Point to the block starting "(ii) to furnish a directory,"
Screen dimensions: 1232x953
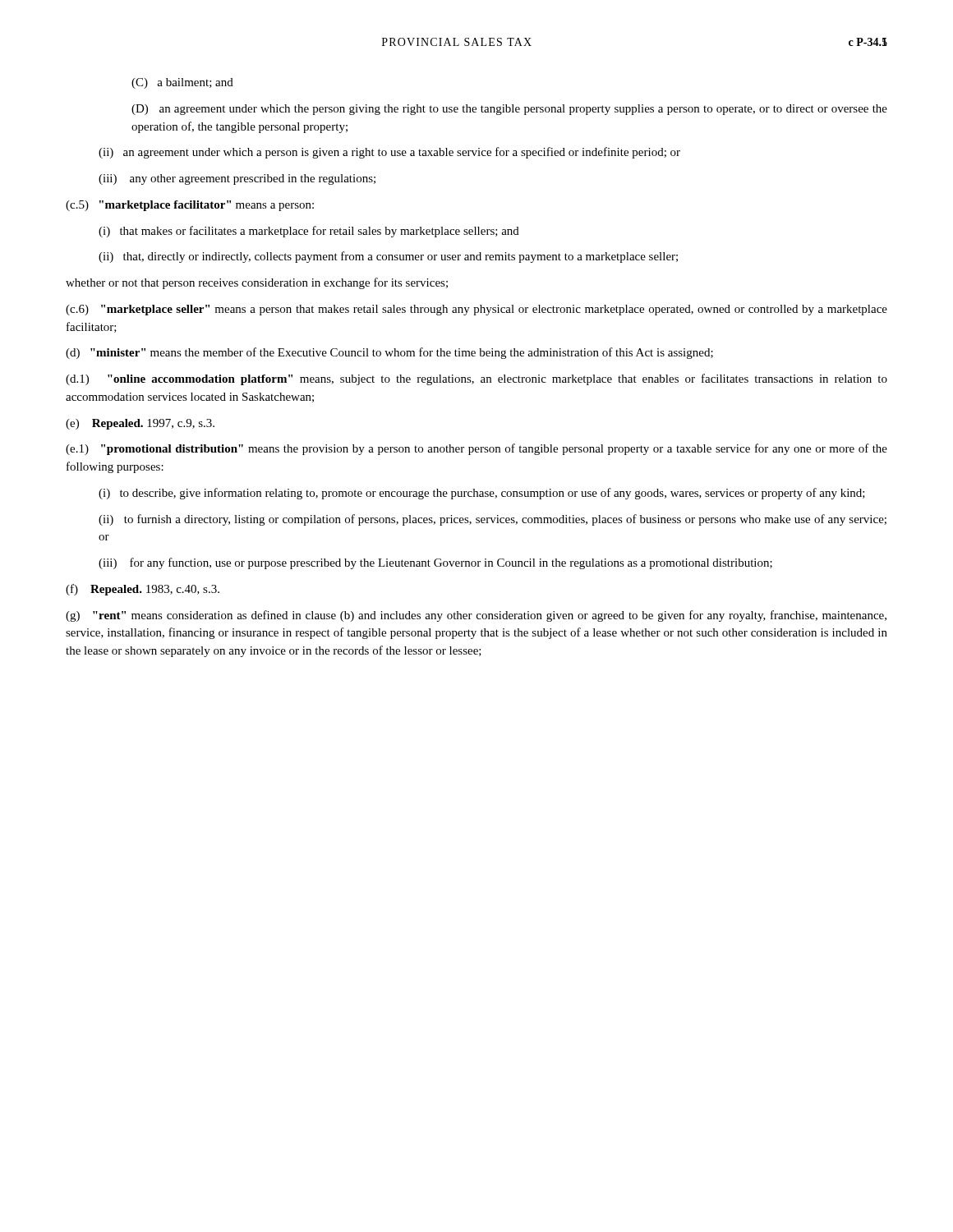click(x=493, y=528)
